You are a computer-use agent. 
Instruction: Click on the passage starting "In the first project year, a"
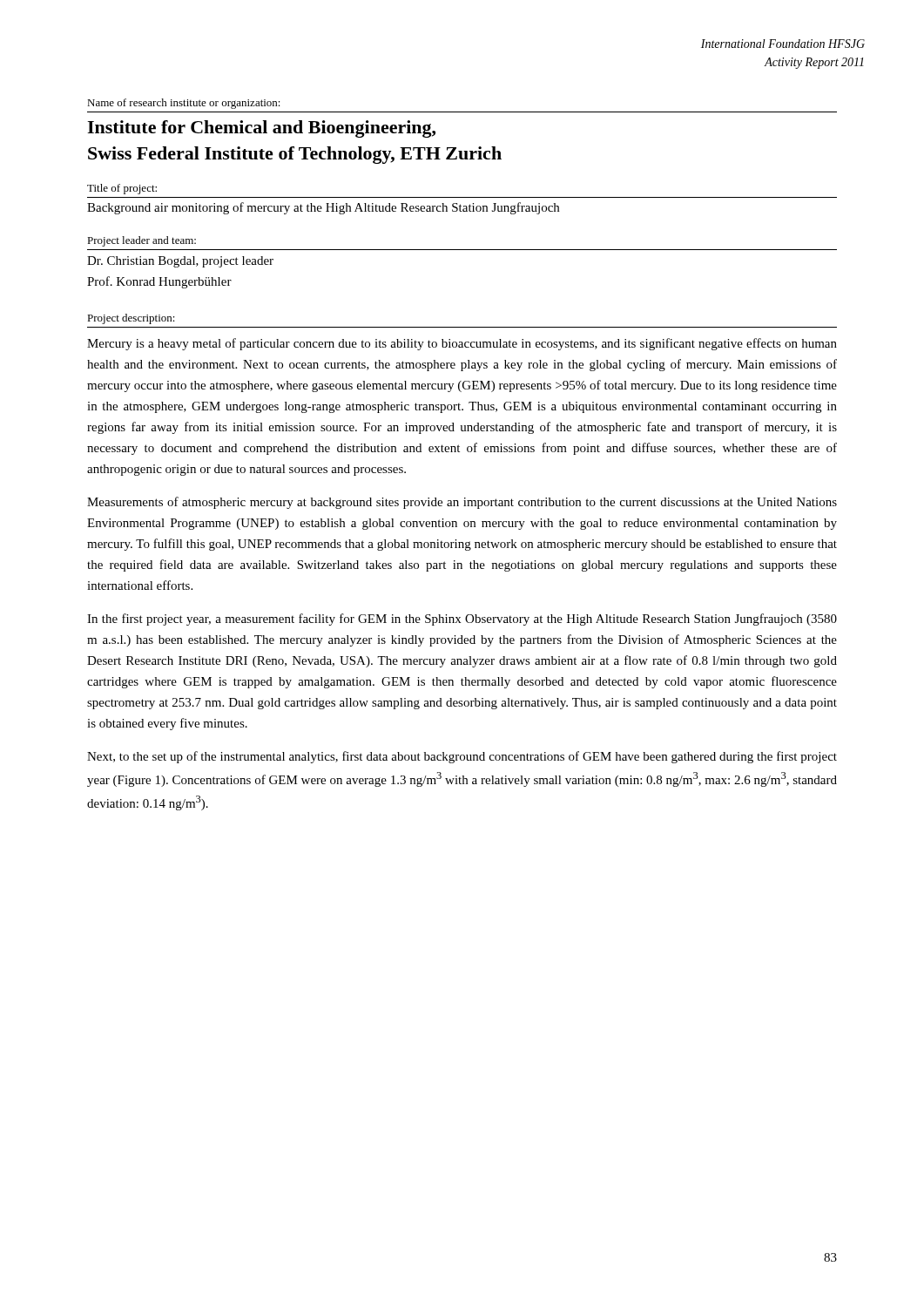point(462,671)
